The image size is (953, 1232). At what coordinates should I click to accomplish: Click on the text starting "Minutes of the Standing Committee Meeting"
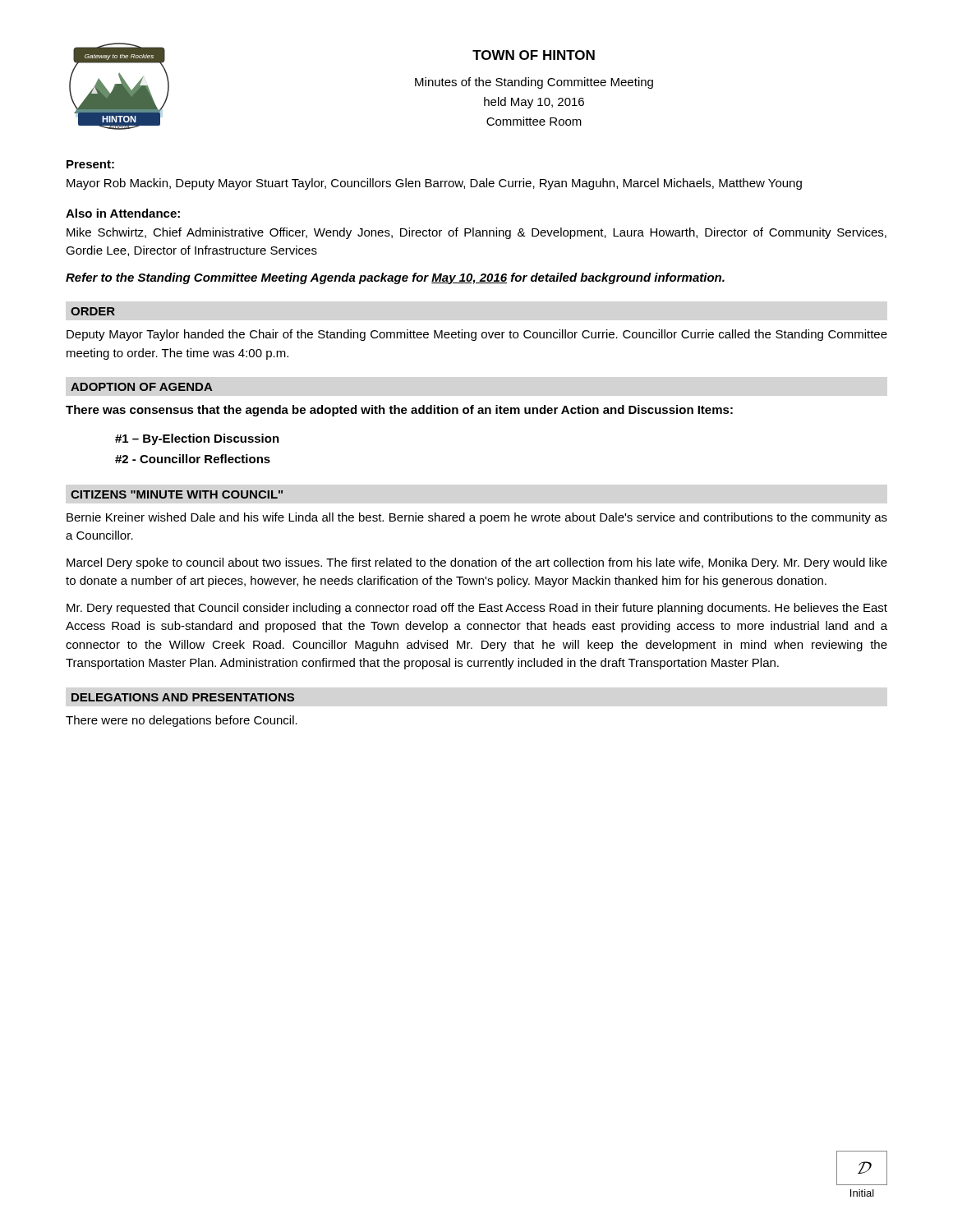534,101
